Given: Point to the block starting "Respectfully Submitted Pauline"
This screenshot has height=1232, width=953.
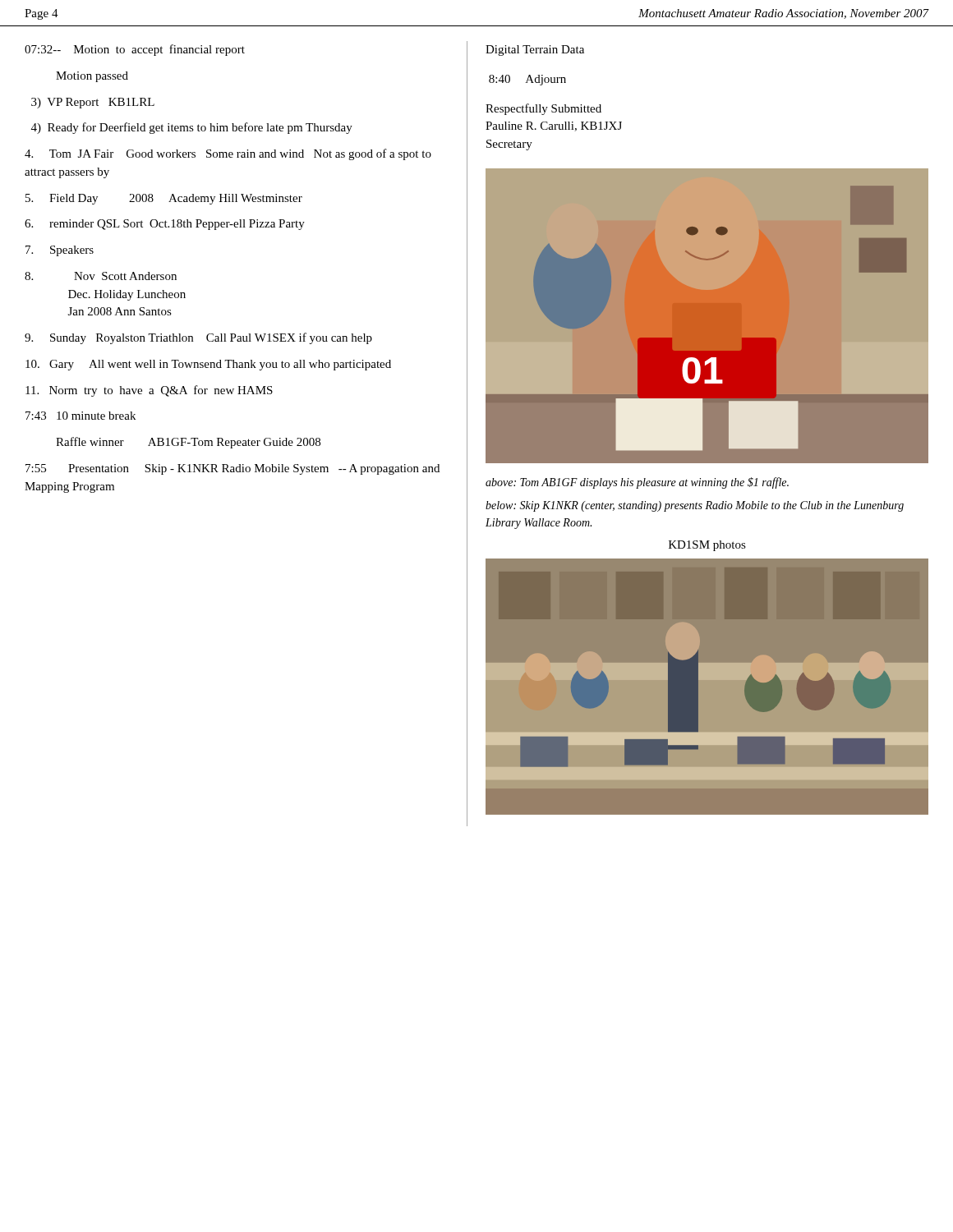Looking at the screenshot, I should point(554,126).
